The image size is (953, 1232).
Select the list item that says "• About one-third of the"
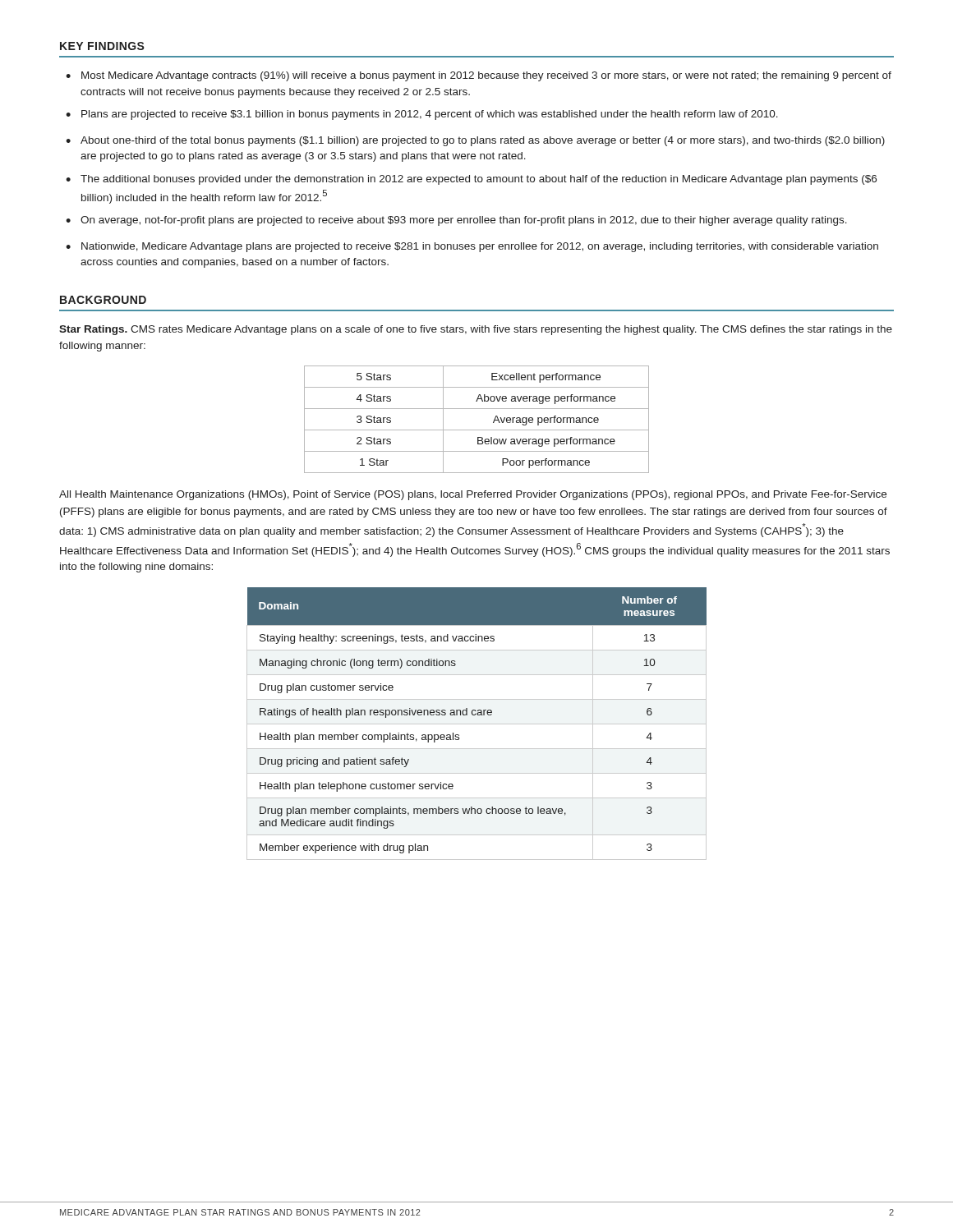(480, 148)
